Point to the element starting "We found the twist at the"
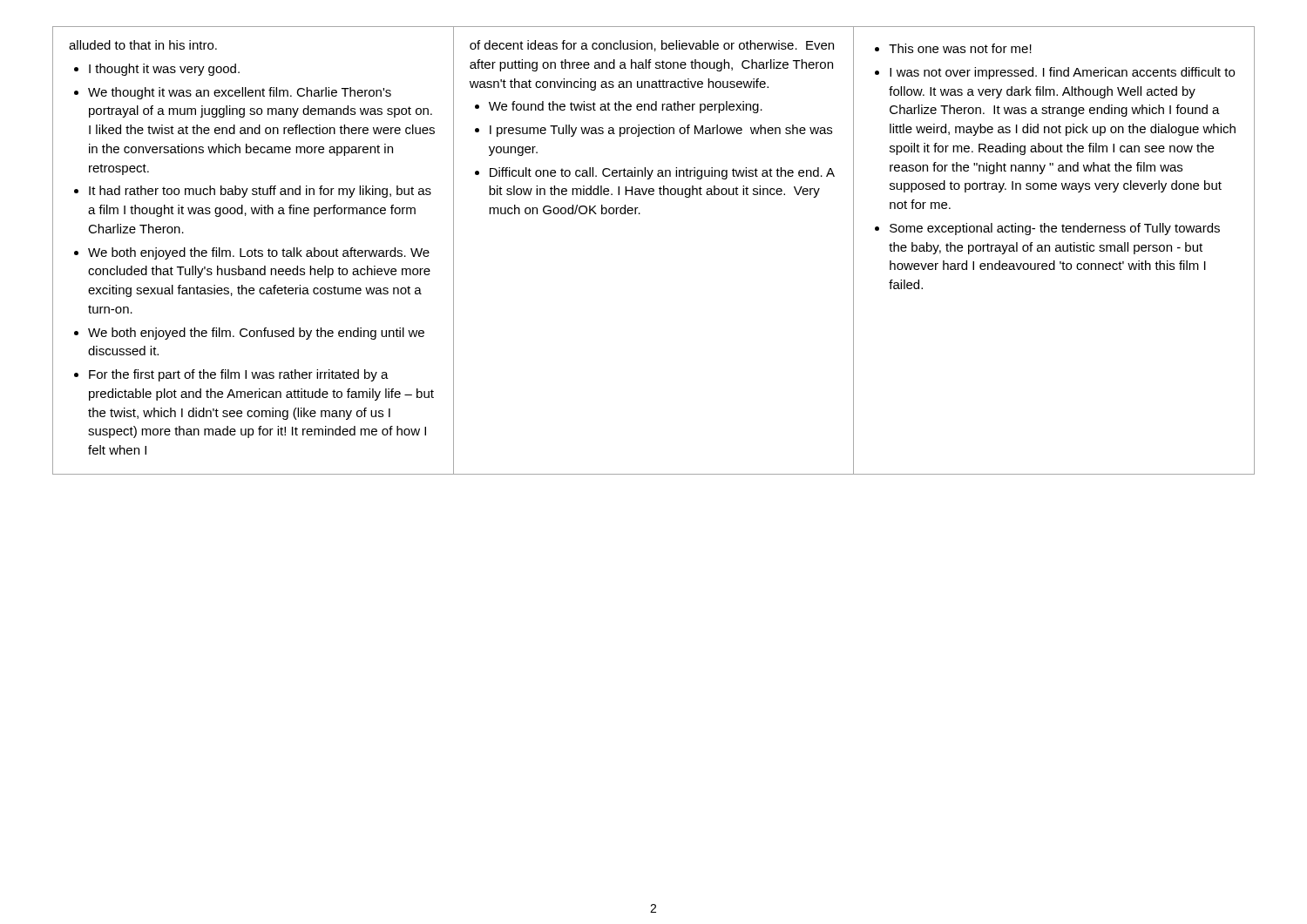 (x=626, y=106)
